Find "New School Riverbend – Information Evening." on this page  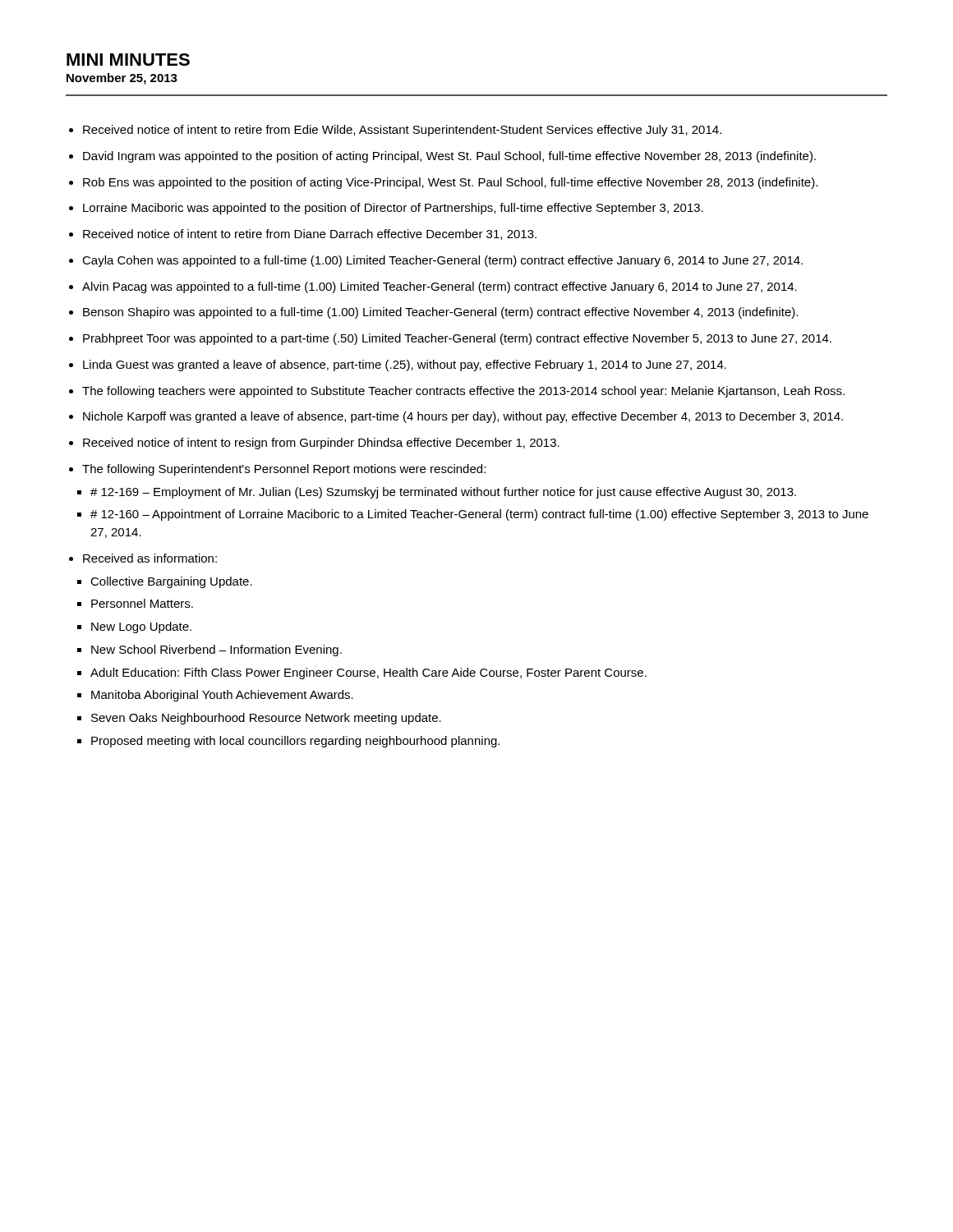click(216, 649)
